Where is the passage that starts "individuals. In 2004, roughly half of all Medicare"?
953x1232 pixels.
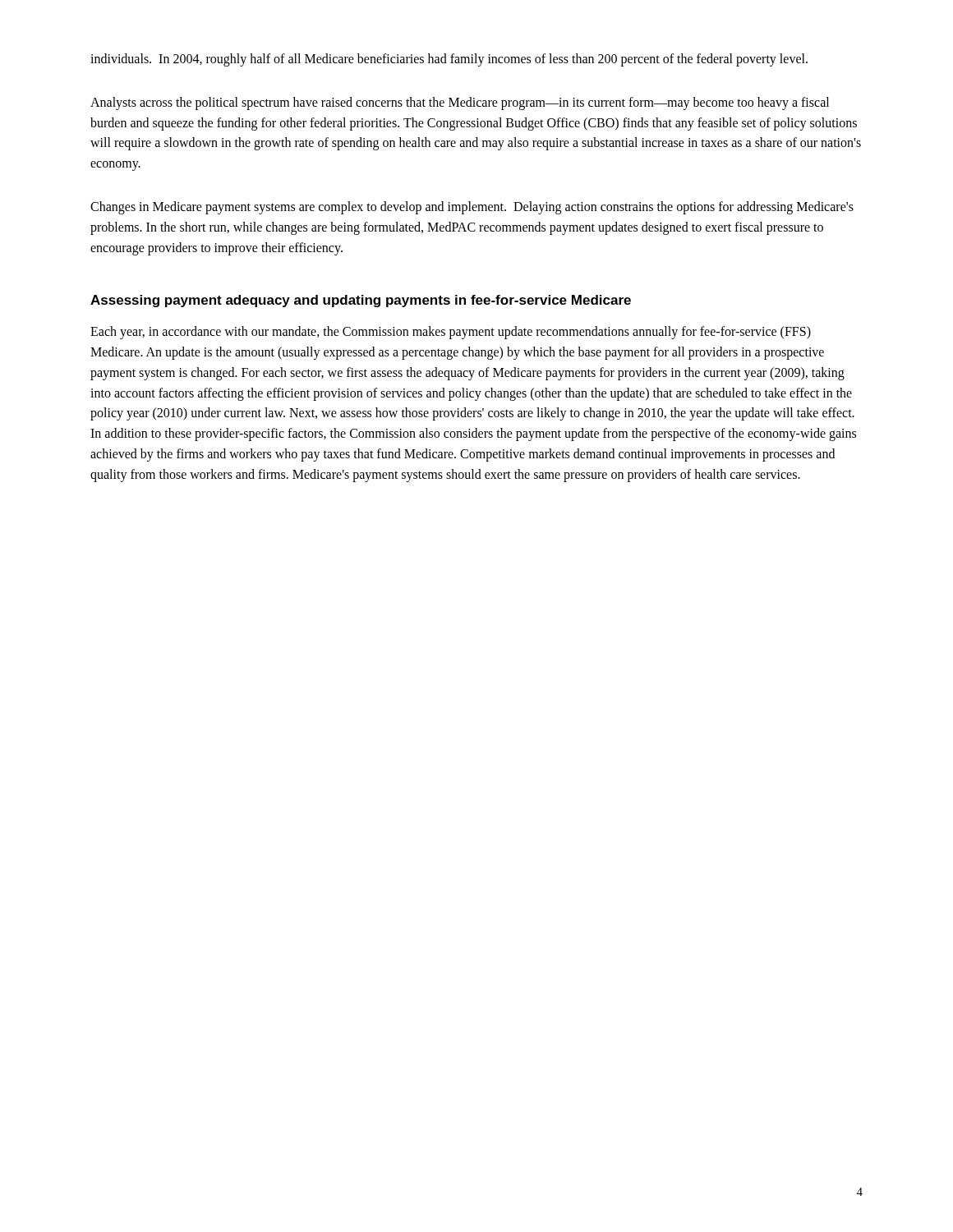coord(449,59)
